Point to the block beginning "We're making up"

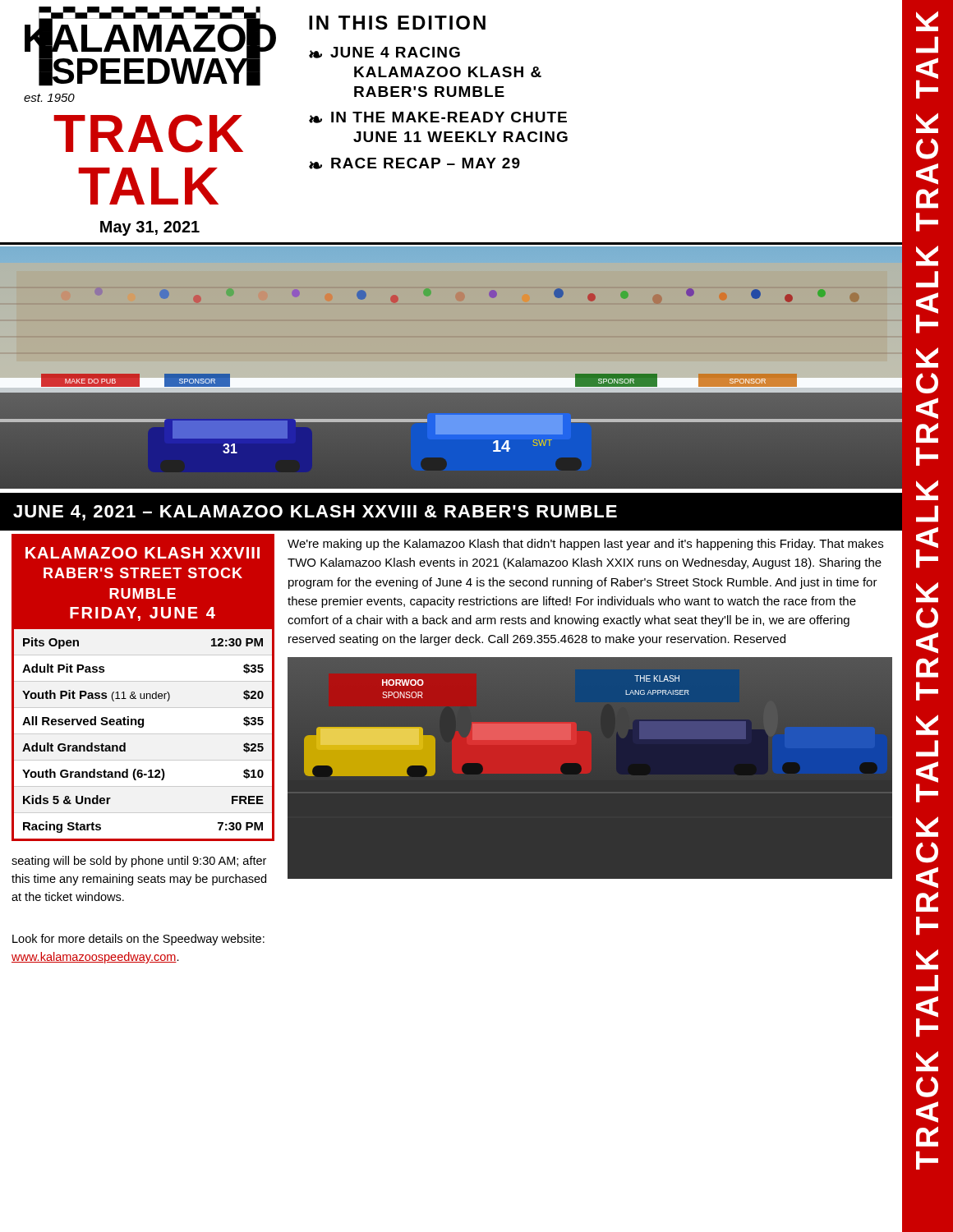[586, 591]
